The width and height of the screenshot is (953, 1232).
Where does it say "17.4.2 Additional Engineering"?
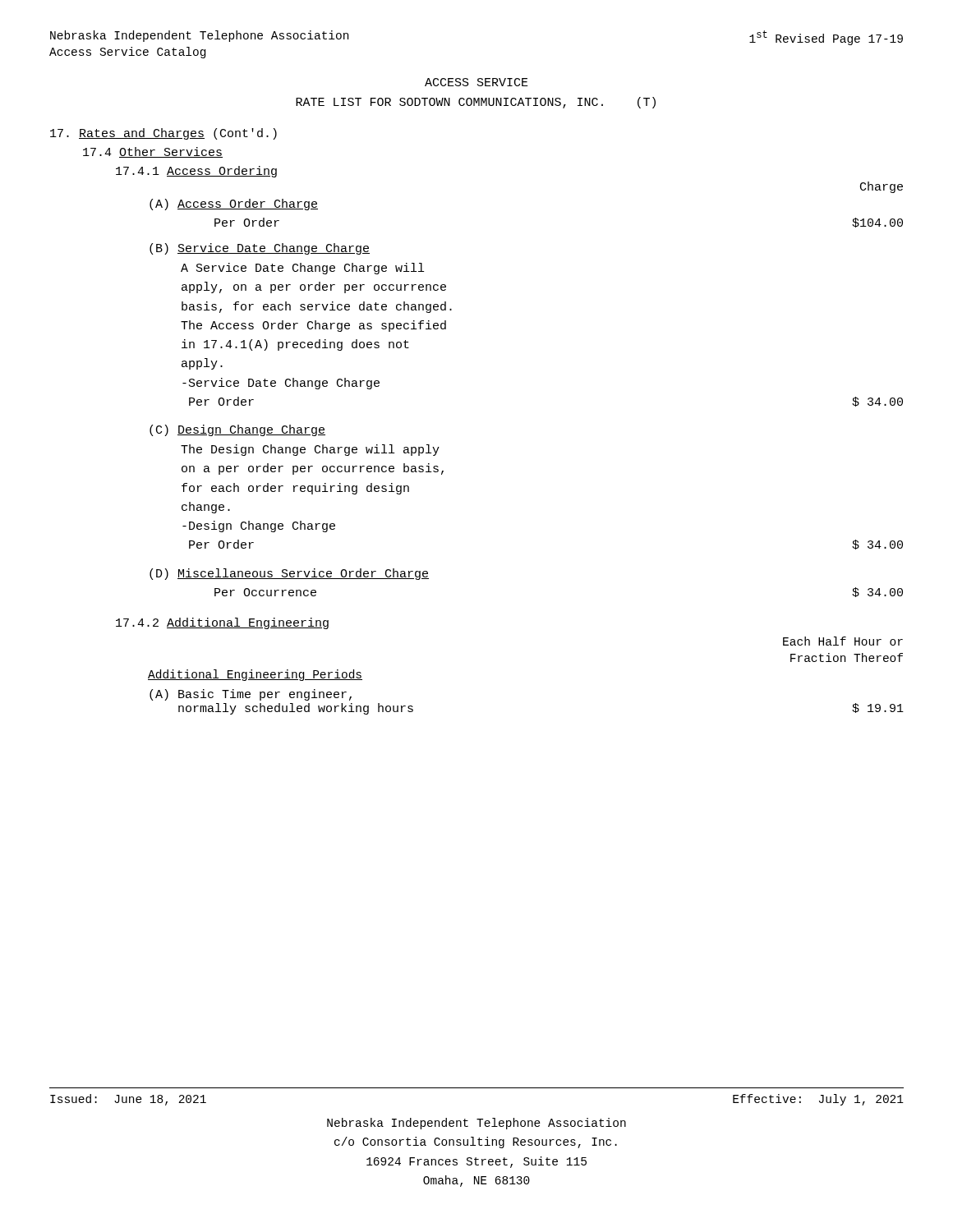pyautogui.click(x=222, y=623)
